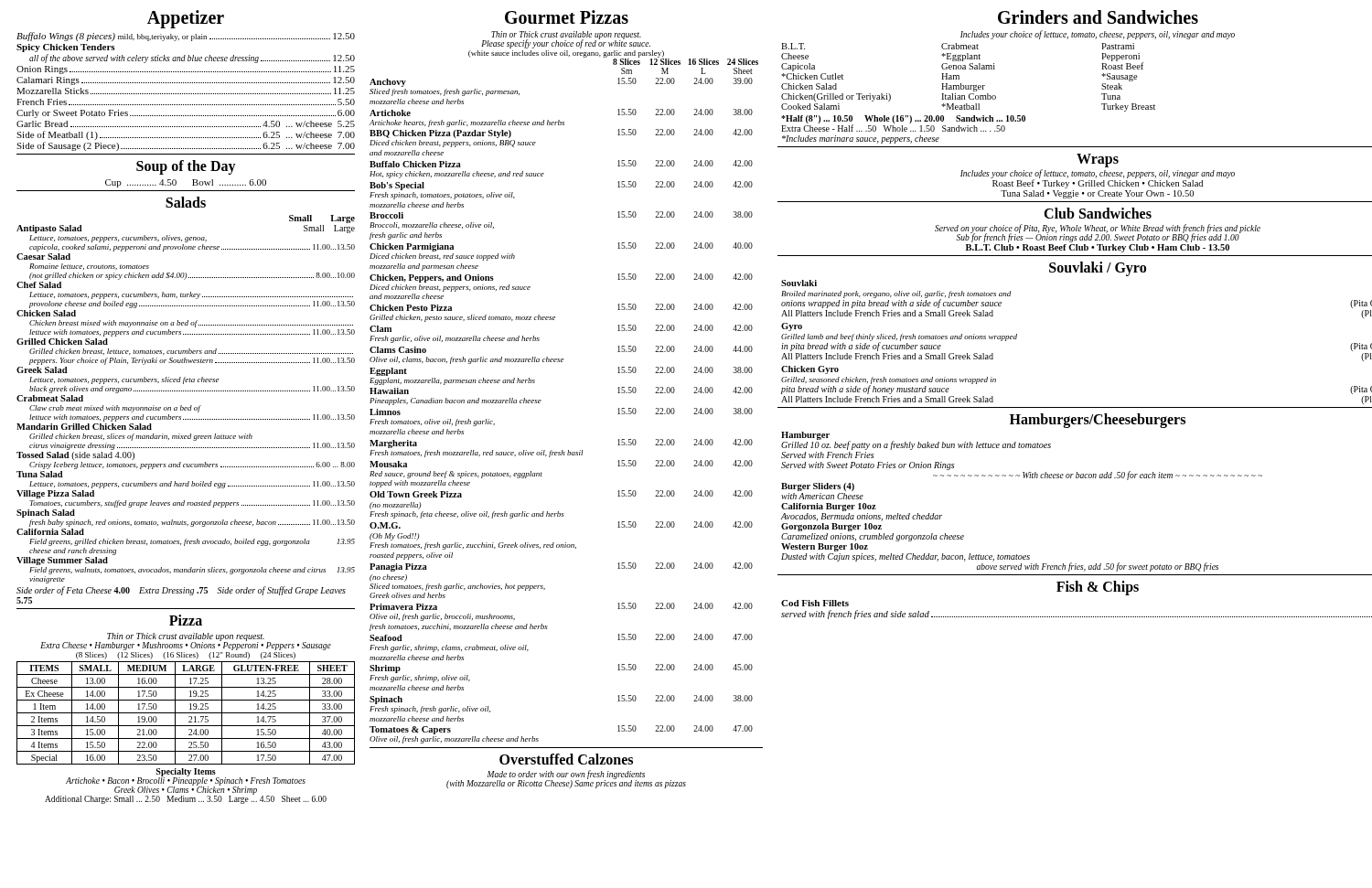The height and width of the screenshot is (888, 1372).
Task: Click on the list item that says "Side of Meatball"
Action: coord(186,134)
